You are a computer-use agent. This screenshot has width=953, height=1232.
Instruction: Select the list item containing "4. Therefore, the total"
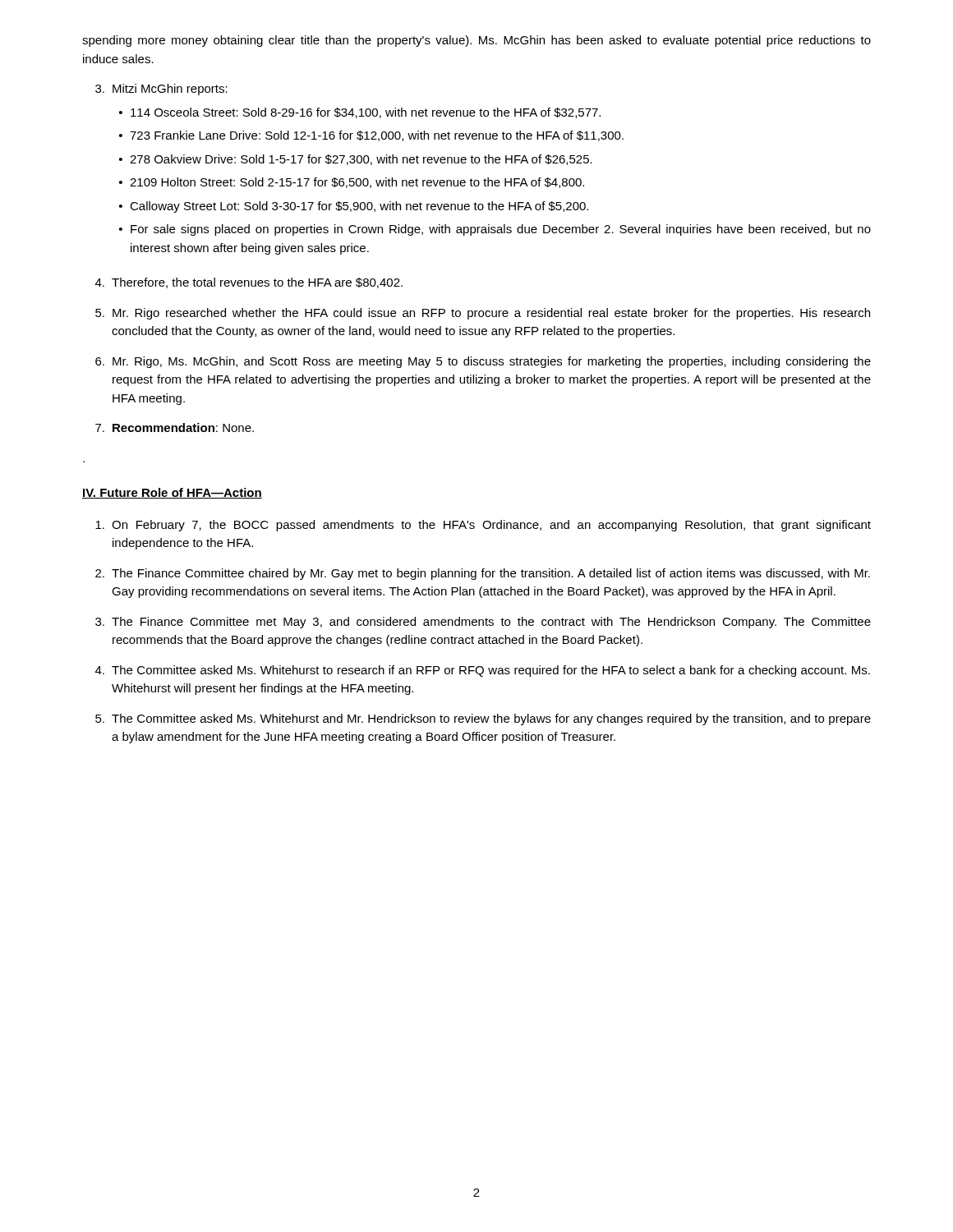pyautogui.click(x=249, y=283)
